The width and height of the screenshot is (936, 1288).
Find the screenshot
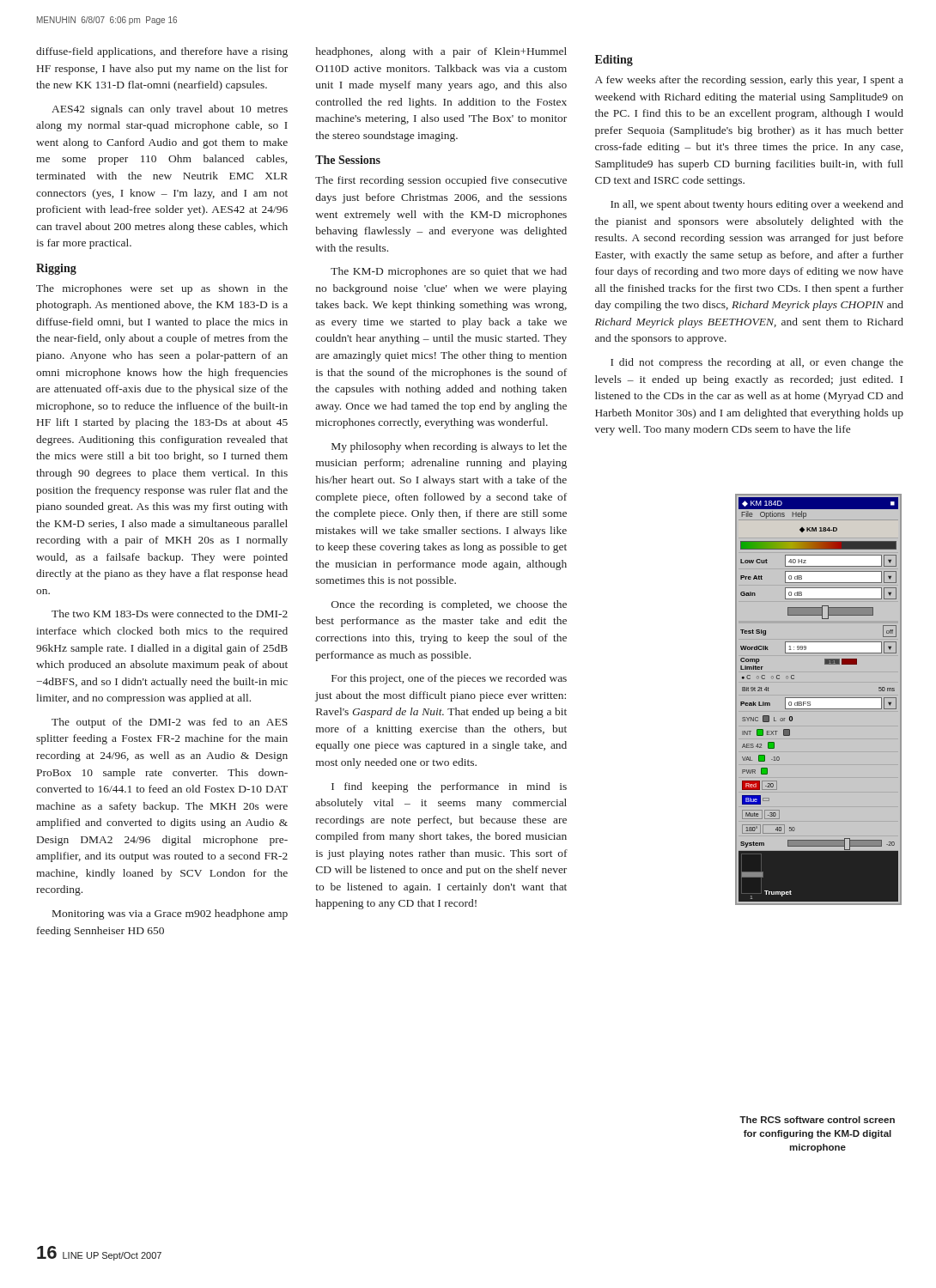[818, 699]
